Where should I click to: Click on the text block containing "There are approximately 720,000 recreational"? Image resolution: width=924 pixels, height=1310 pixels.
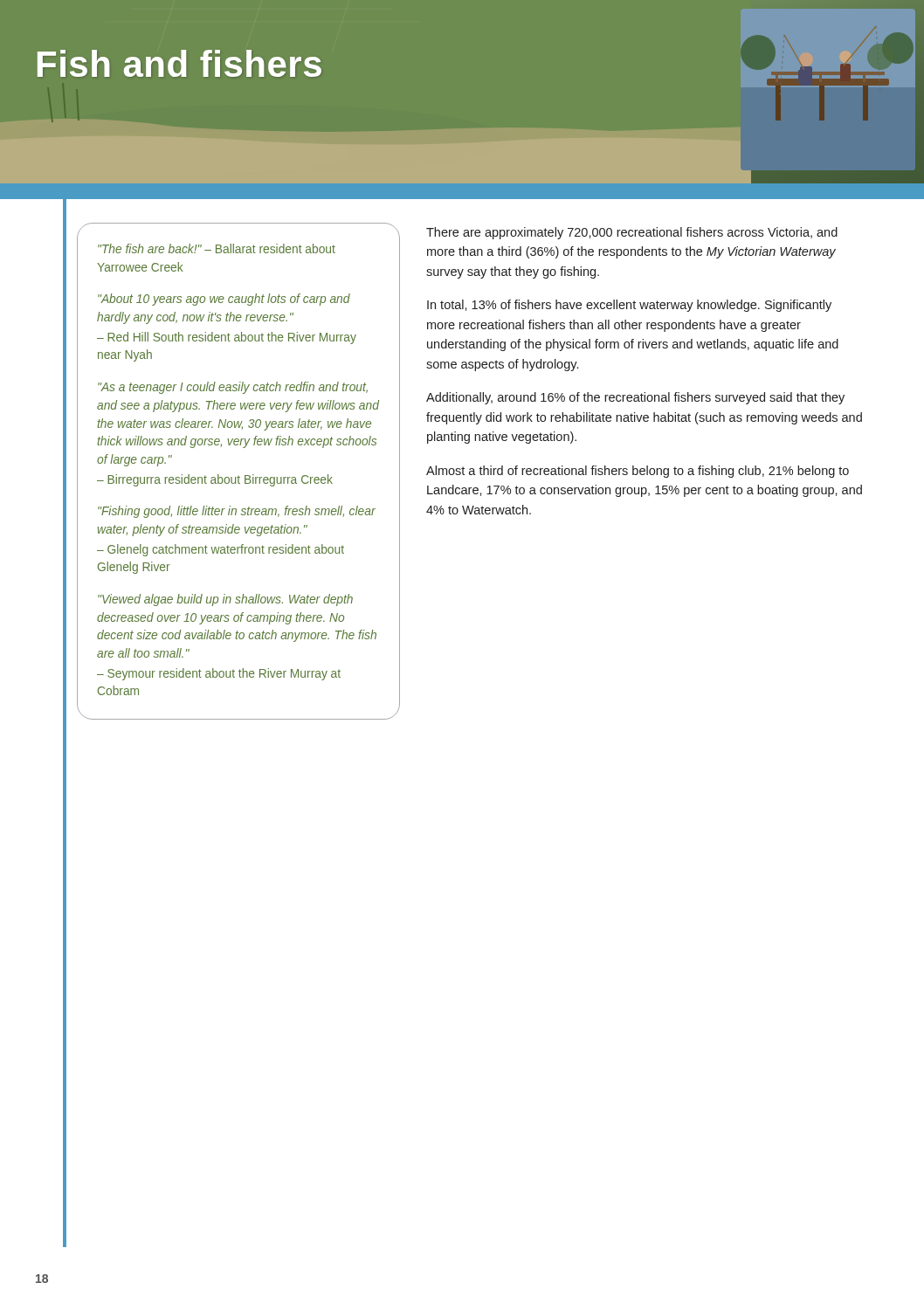[x=632, y=252]
